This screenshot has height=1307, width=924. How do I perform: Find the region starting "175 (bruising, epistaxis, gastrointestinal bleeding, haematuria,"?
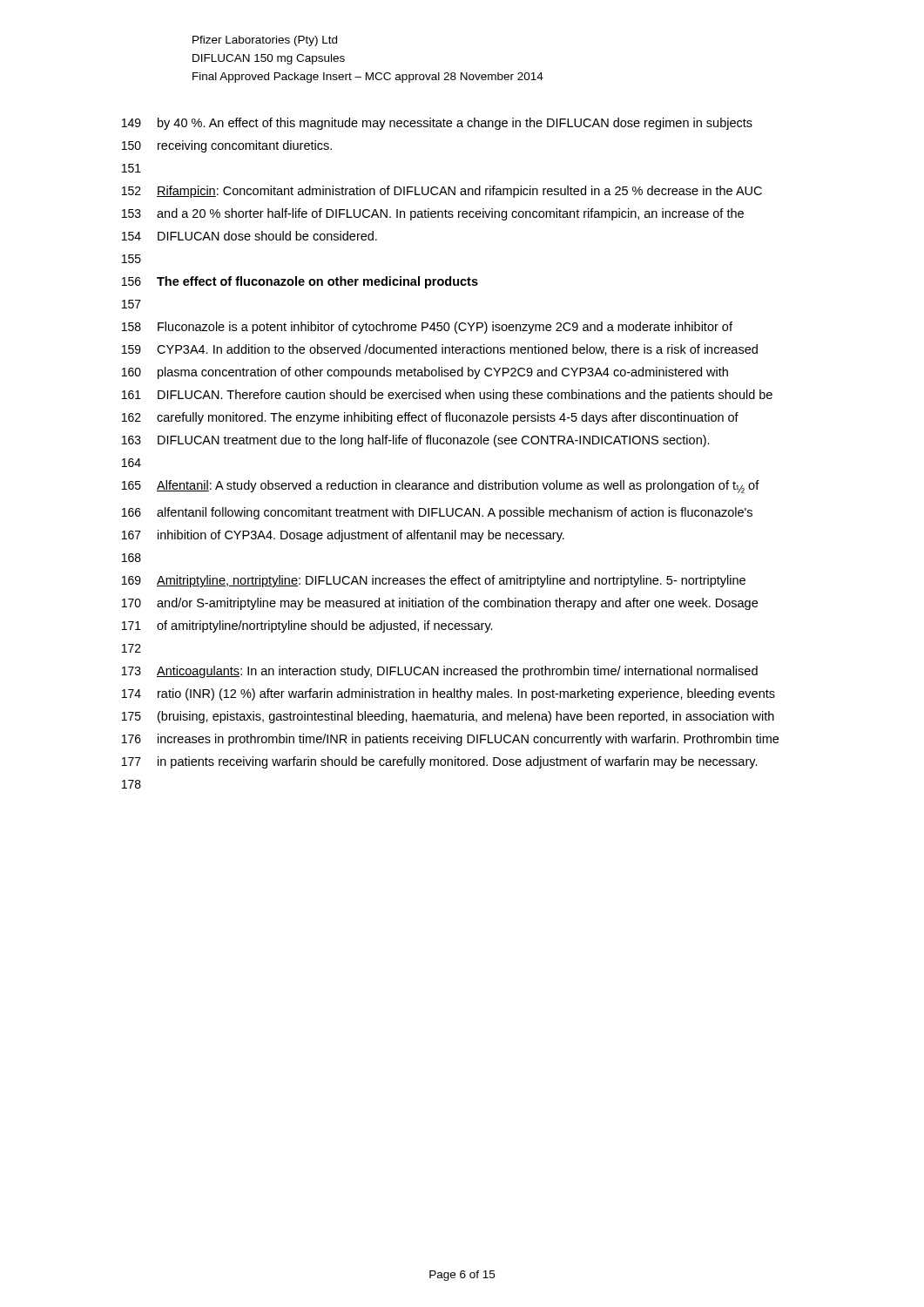coord(475,716)
